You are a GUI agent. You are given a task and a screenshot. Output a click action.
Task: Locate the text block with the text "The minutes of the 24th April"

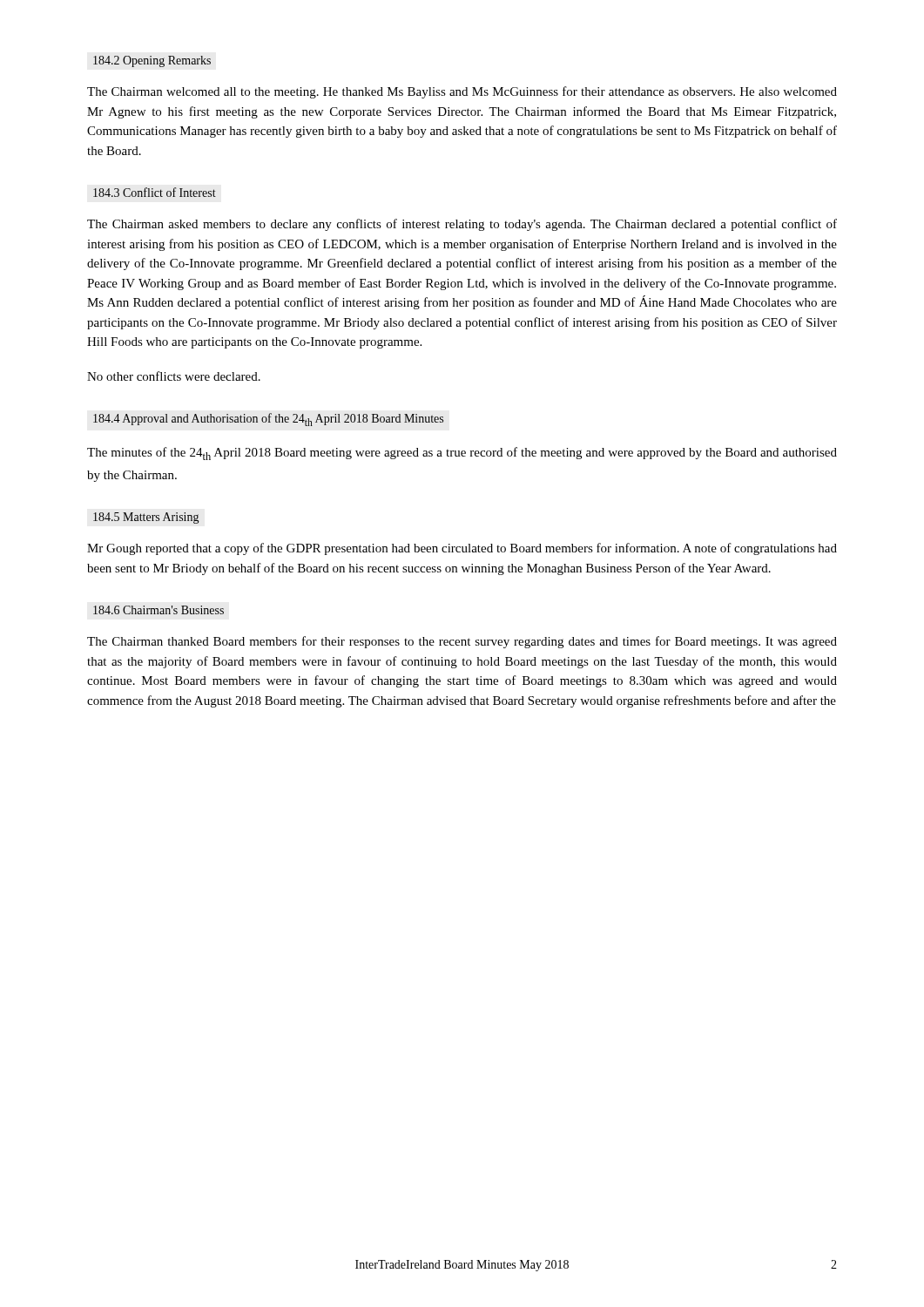(462, 463)
